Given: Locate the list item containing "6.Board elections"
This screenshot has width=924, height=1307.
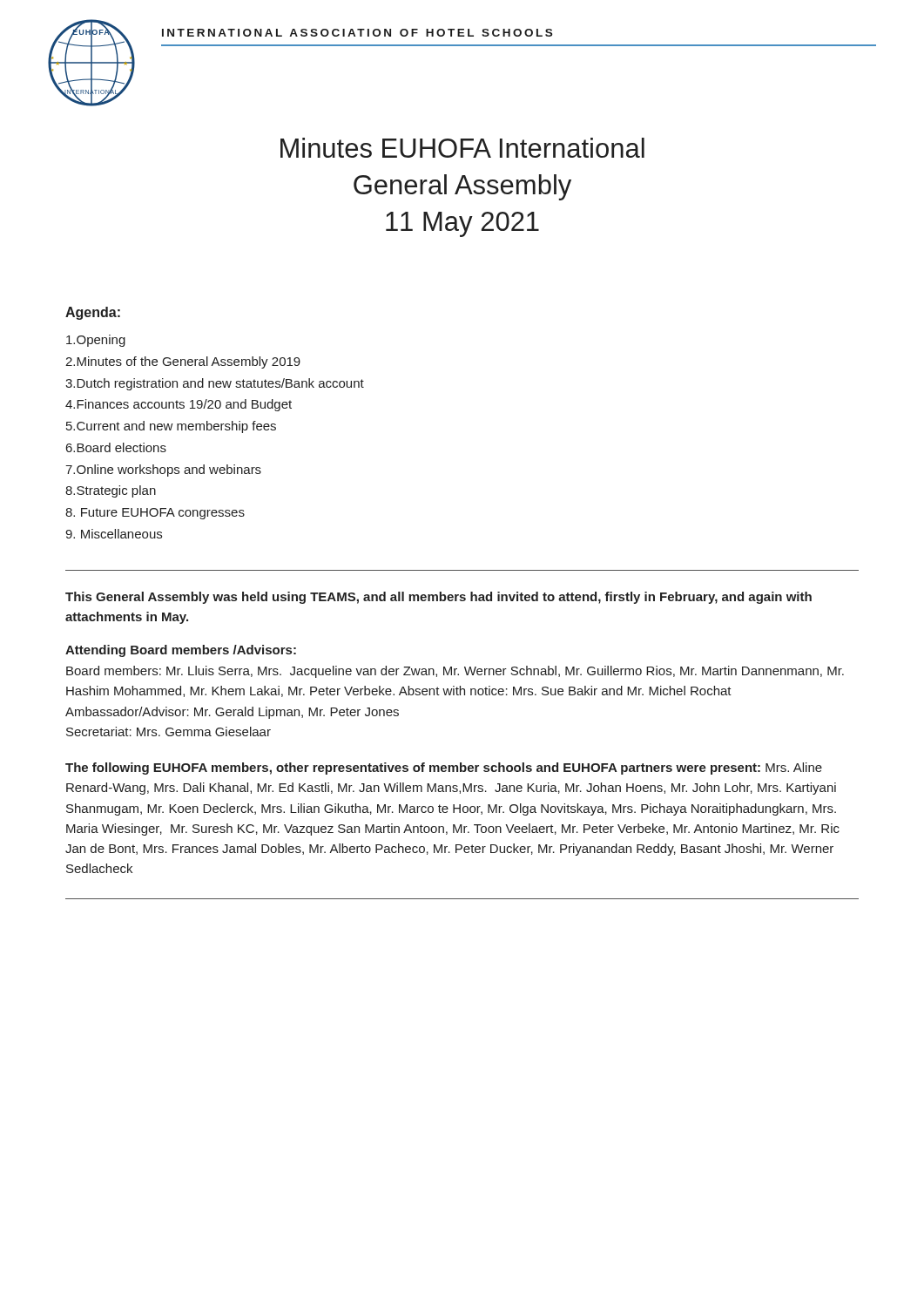Looking at the screenshot, I should 116,447.
